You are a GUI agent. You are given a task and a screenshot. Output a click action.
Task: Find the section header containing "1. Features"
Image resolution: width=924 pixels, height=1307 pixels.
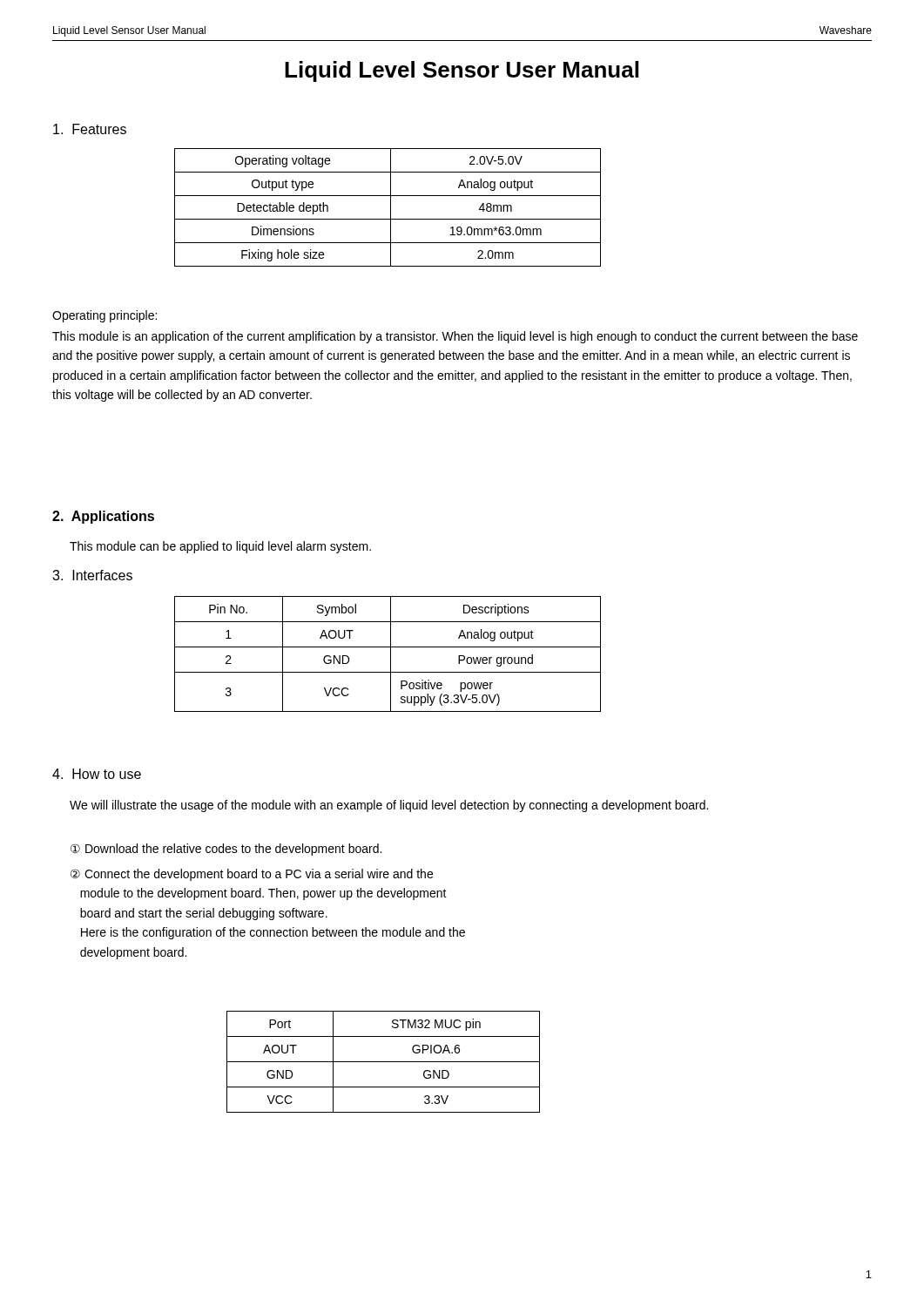(x=89, y=129)
